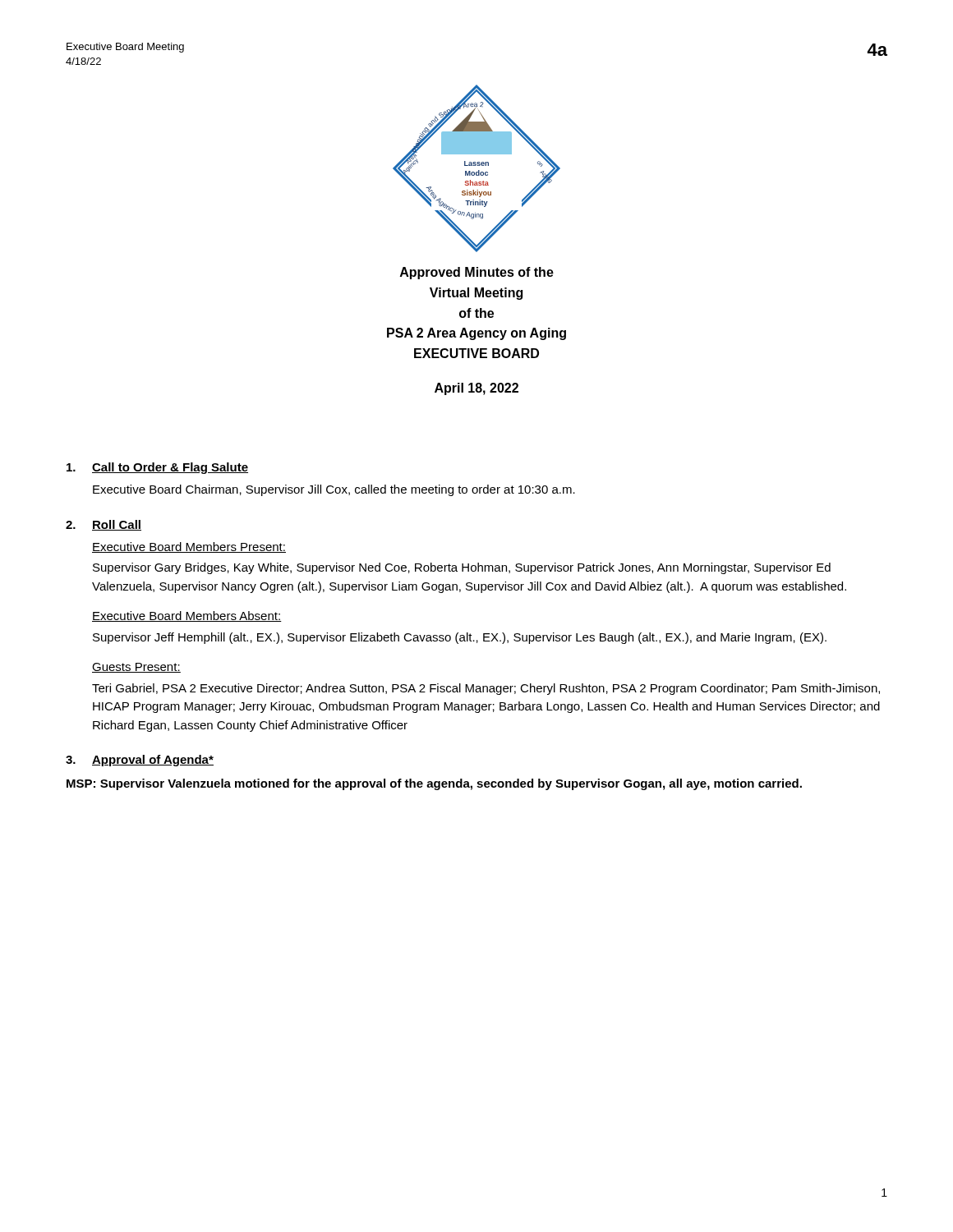Image resolution: width=953 pixels, height=1232 pixels.
Task: Click on the title with the text "Approved Minutes of the Virtual Meeting of the"
Action: click(476, 331)
